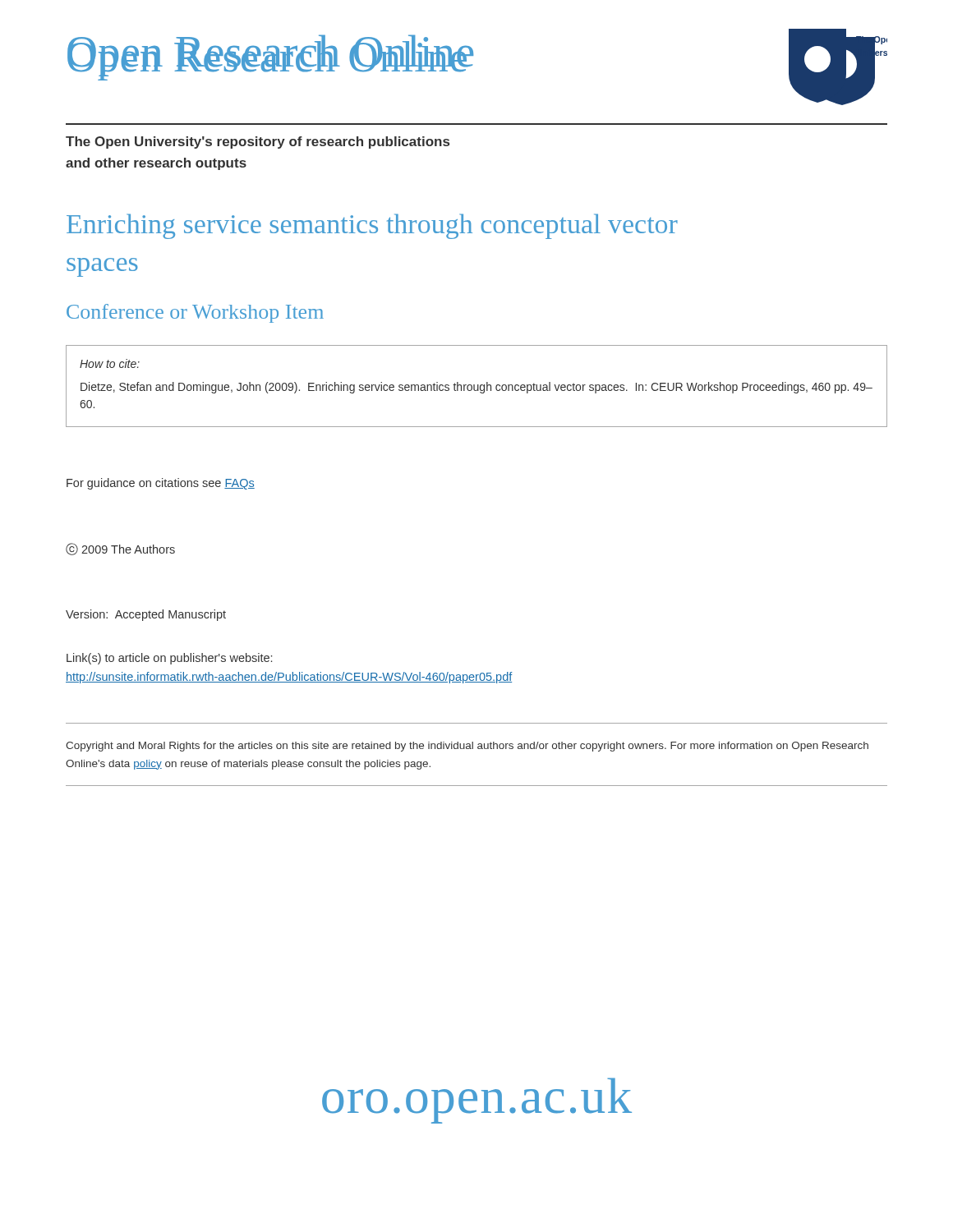Point to "Open Research Online"
The image size is (953, 1232).
point(271,52)
